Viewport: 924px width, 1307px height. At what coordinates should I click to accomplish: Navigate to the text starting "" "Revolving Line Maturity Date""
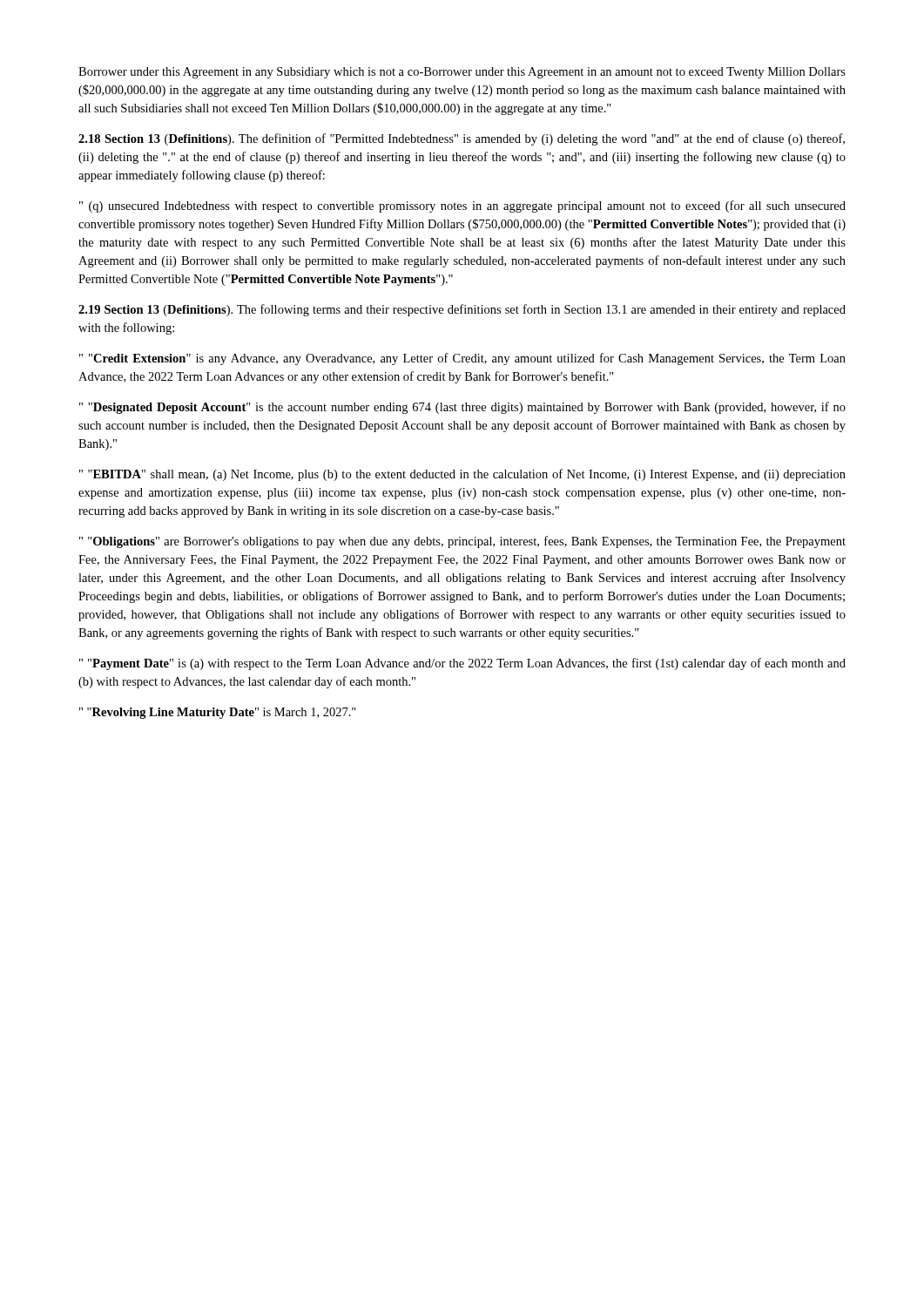pos(217,712)
